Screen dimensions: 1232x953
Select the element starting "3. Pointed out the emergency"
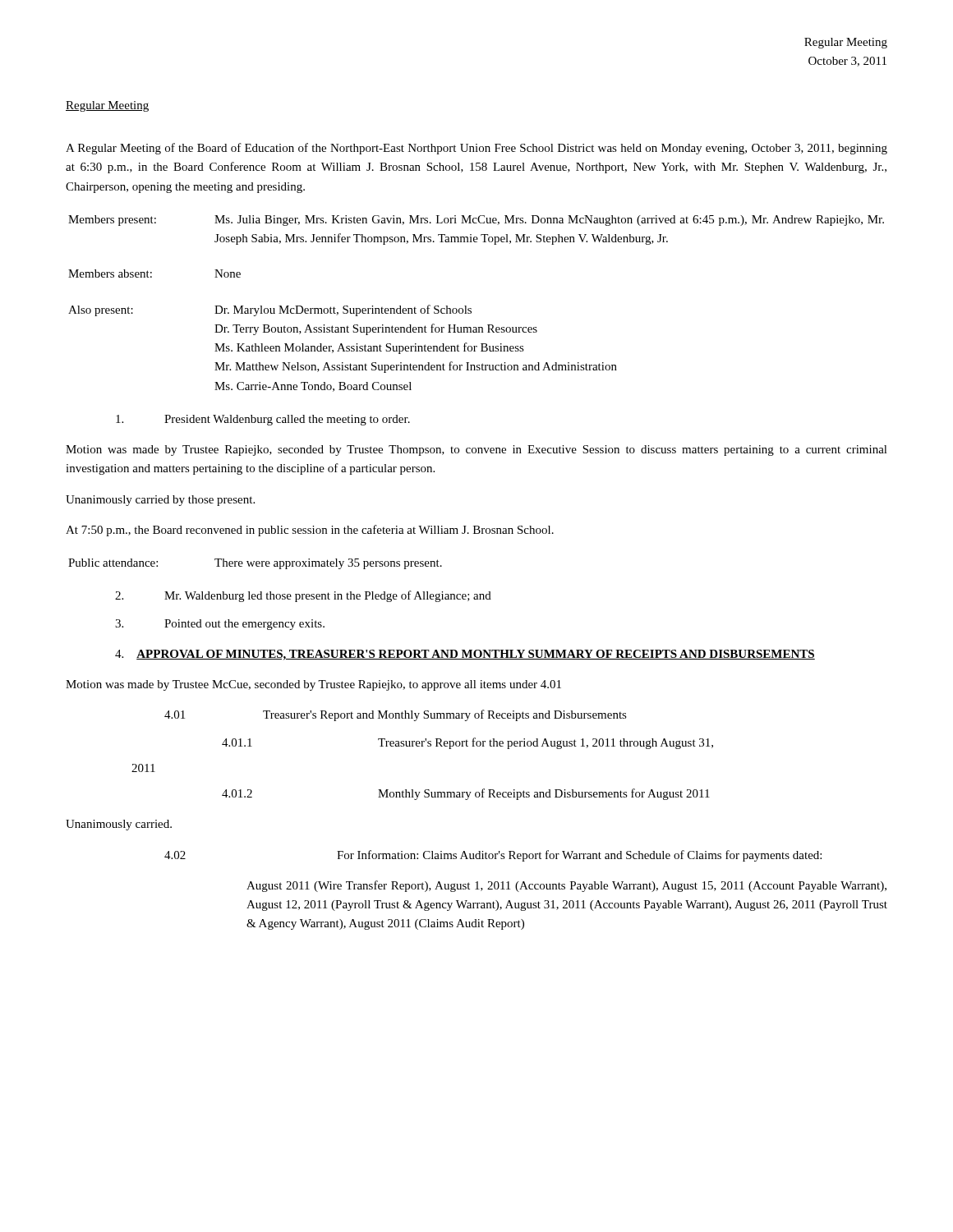coord(220,625)
